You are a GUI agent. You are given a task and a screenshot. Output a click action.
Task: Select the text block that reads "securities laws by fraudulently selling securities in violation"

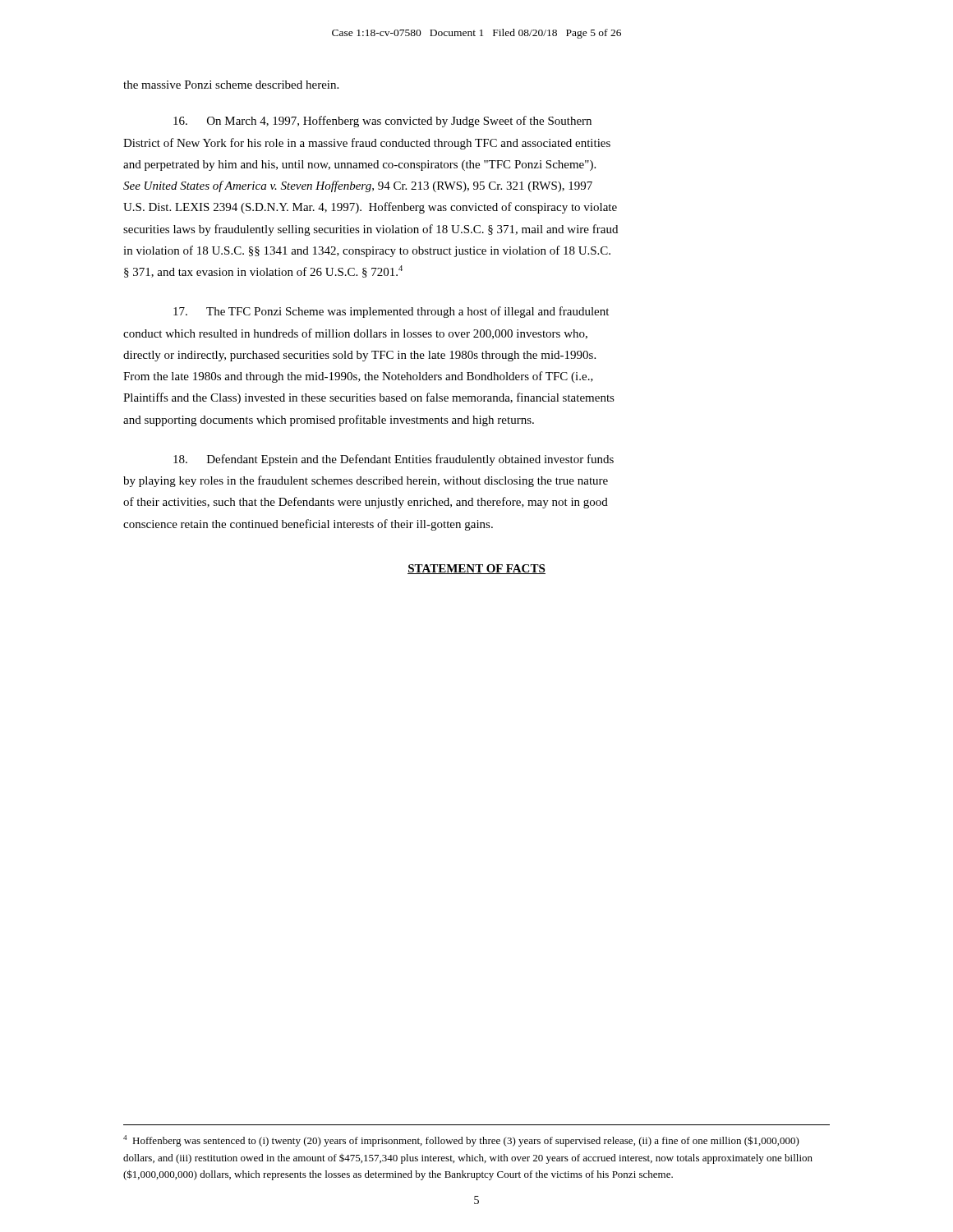pos(371,229)
